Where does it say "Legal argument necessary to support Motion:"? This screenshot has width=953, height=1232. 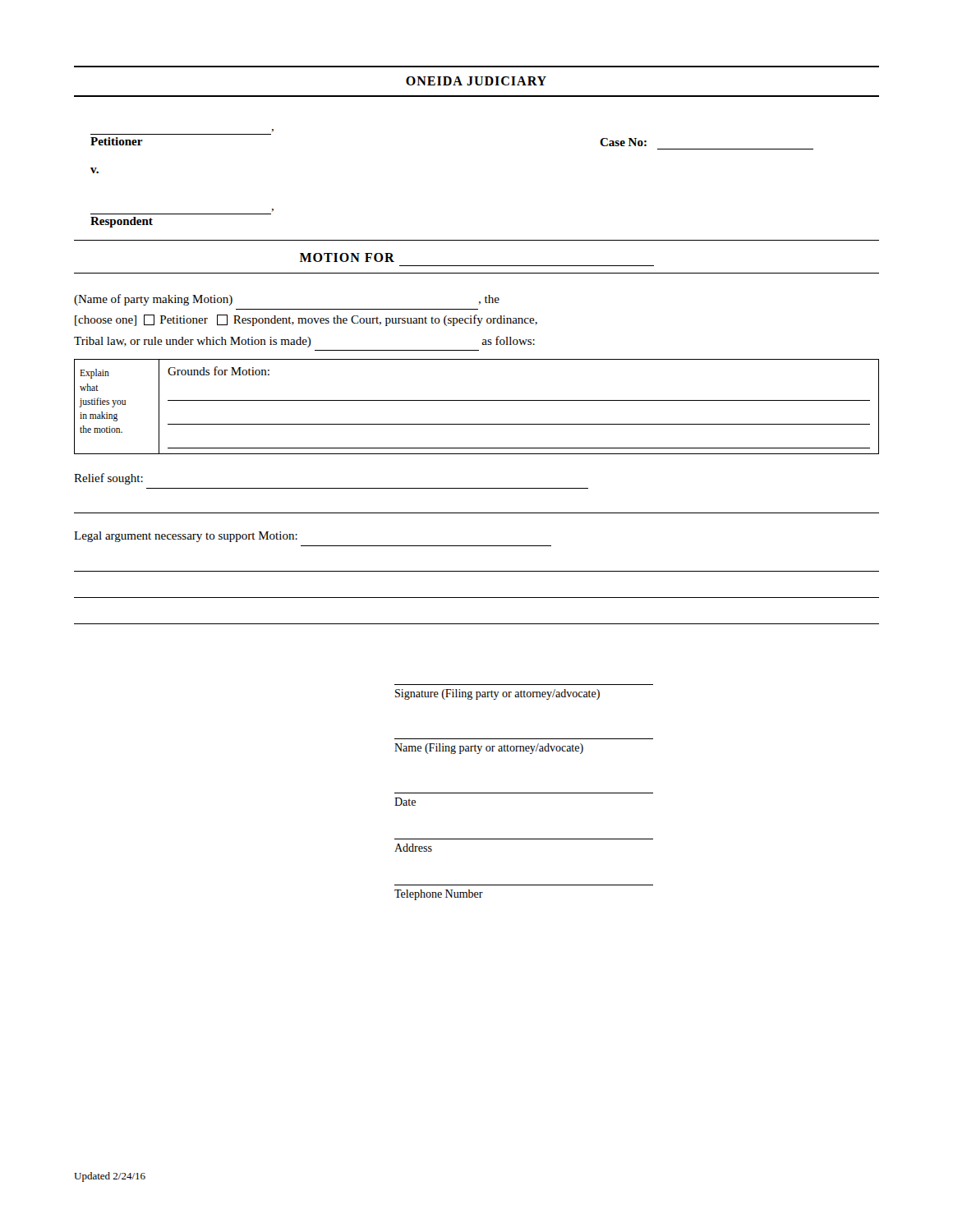coord(476,574)
